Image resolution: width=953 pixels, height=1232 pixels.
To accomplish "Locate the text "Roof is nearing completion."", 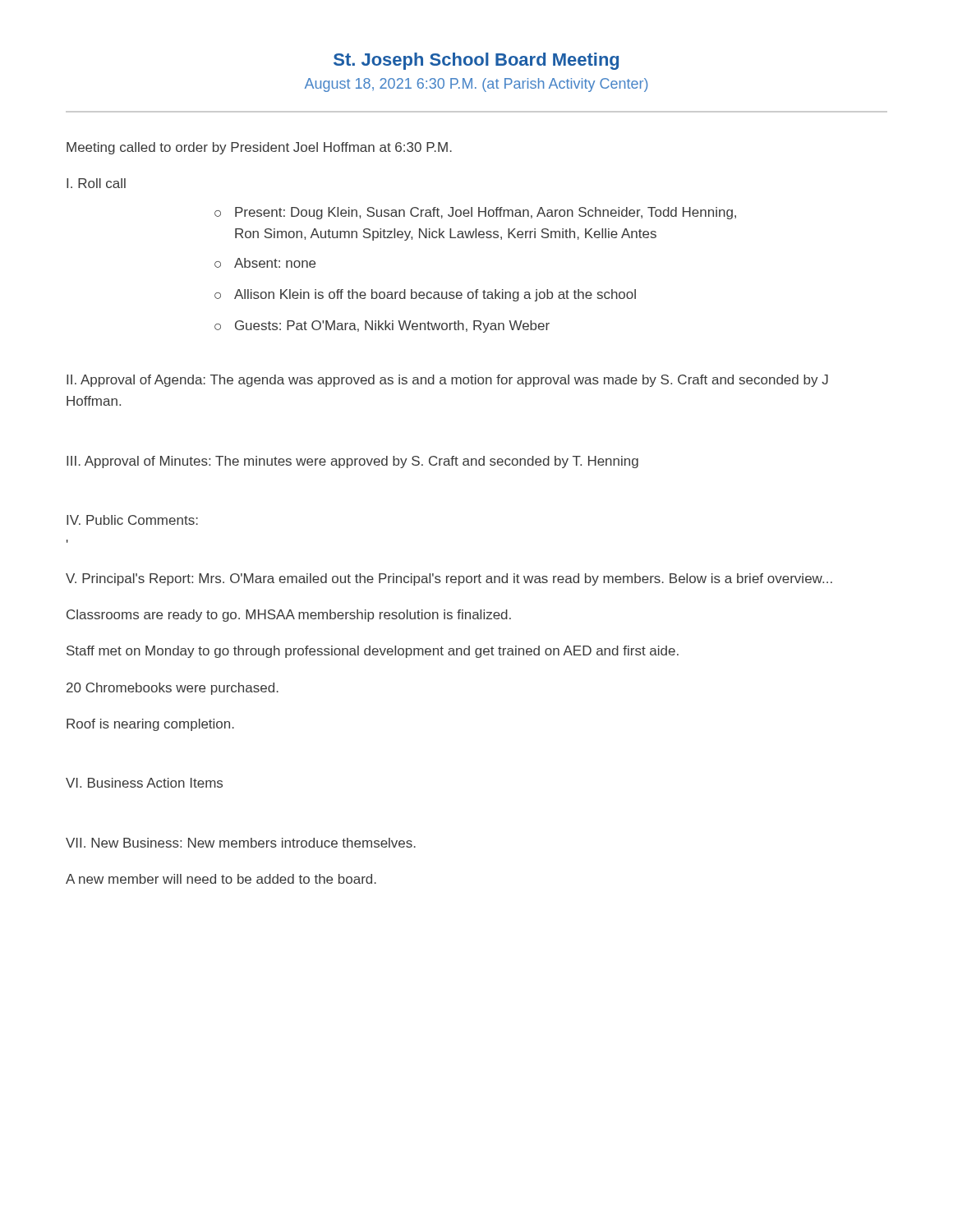I will tap(150, 724).
